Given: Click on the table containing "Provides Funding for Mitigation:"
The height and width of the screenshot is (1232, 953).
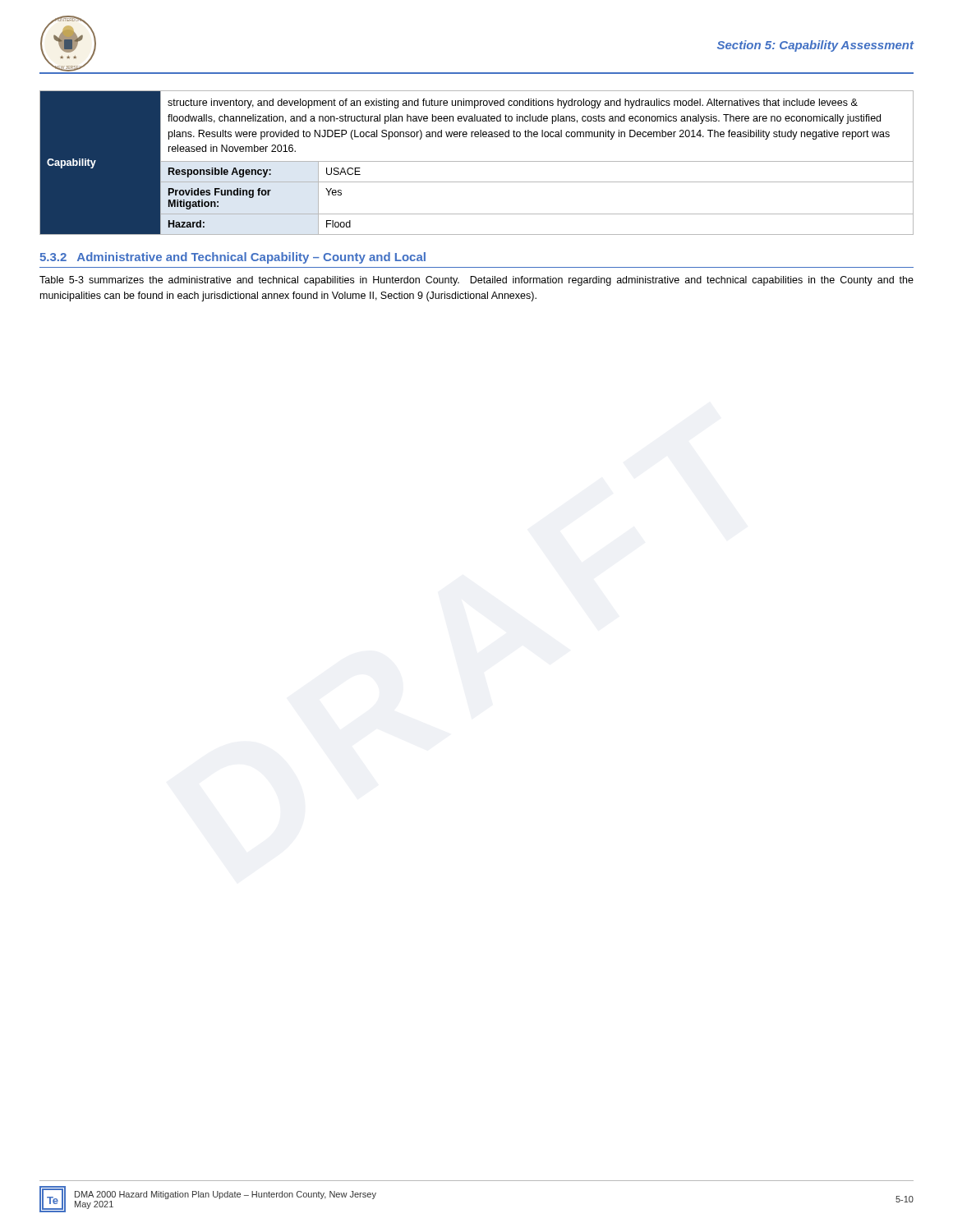Looking at the screenshot, I should [476, 163].
